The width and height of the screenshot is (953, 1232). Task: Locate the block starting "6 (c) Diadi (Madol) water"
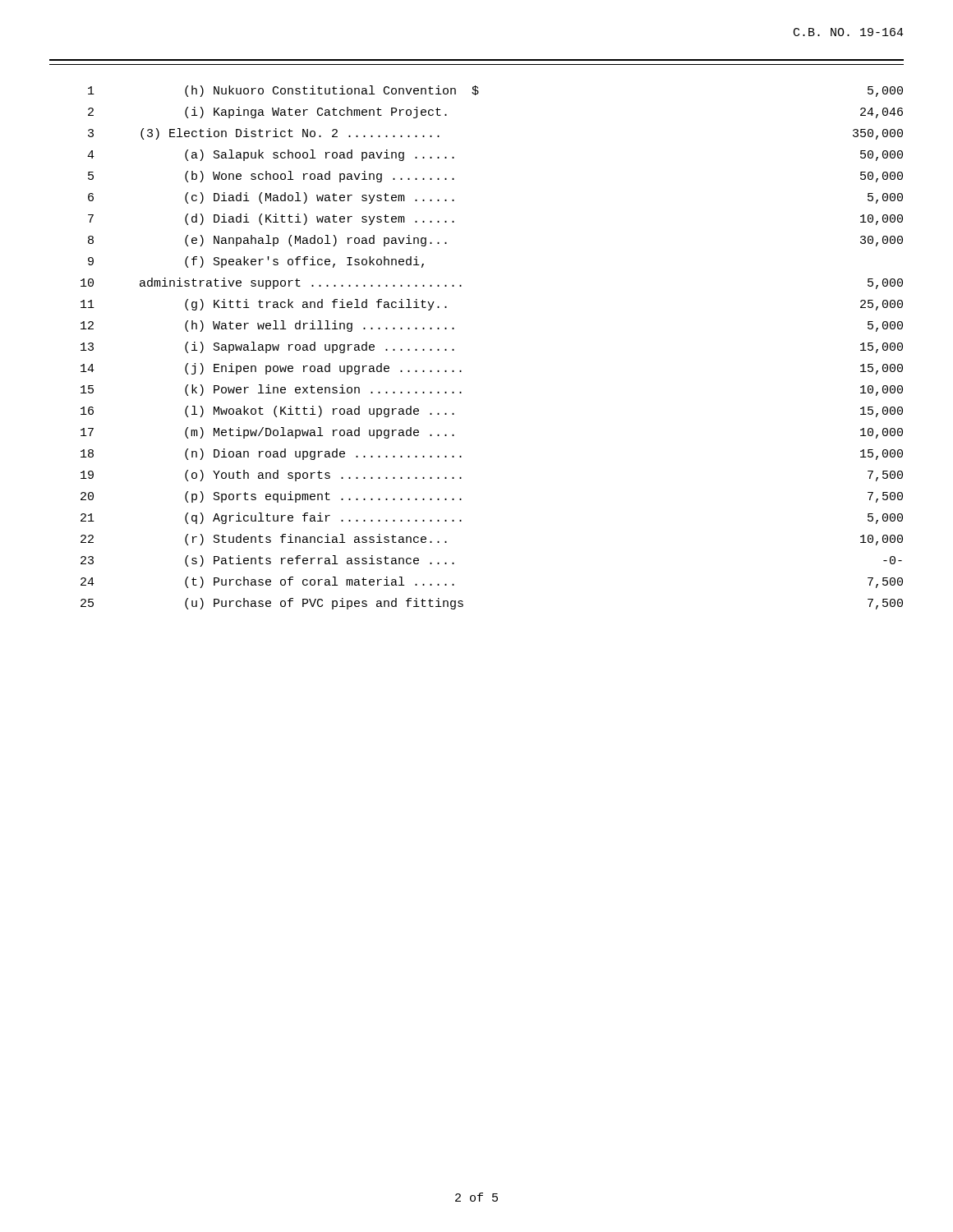pyautogui.click(x=90, y=197)
